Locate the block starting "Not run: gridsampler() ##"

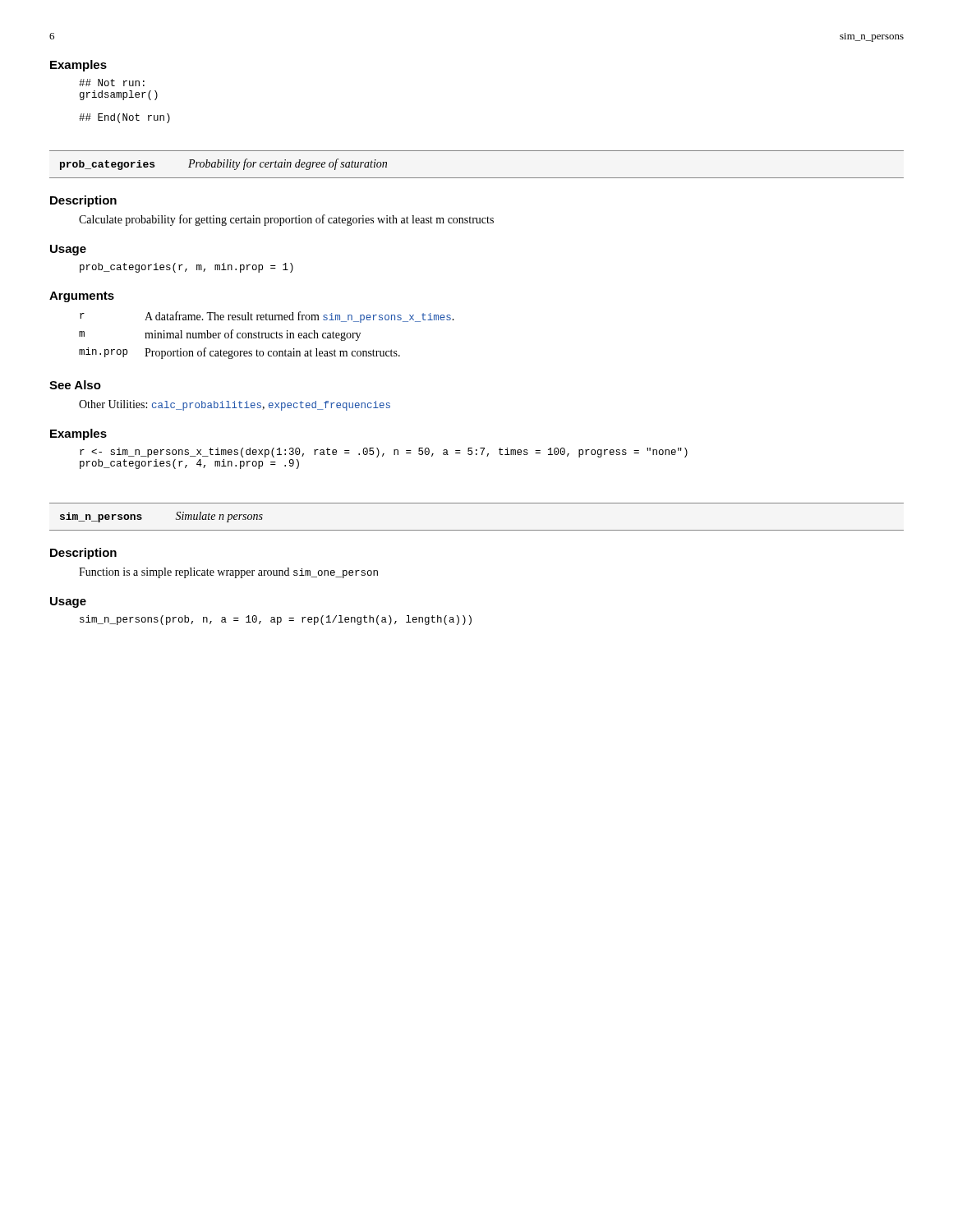(x=112, y=83)
